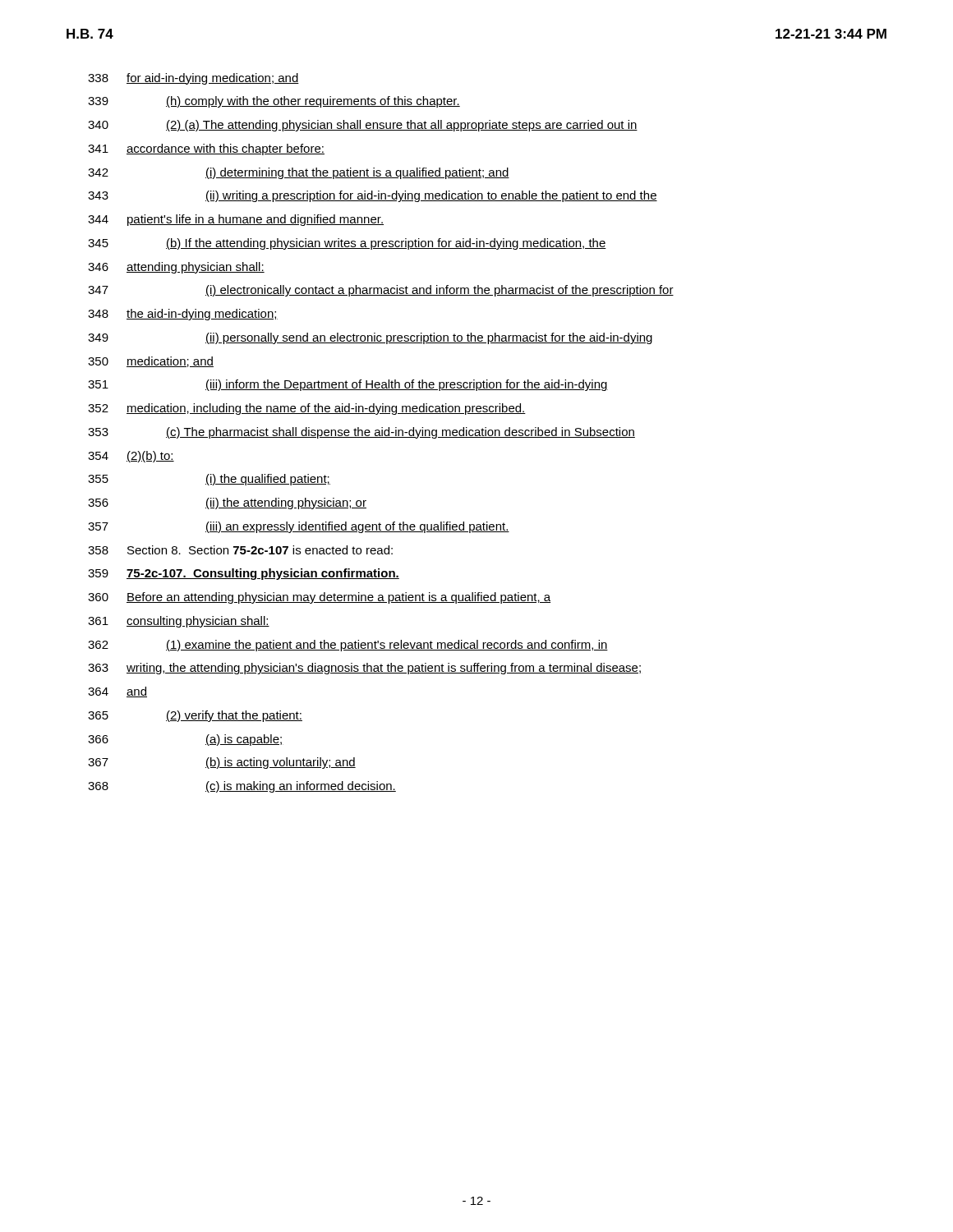This screenshot has width=953, height=1232.
Task: Select the block starting "360 Before an attending physician may"
Action: tap(476, 597)
